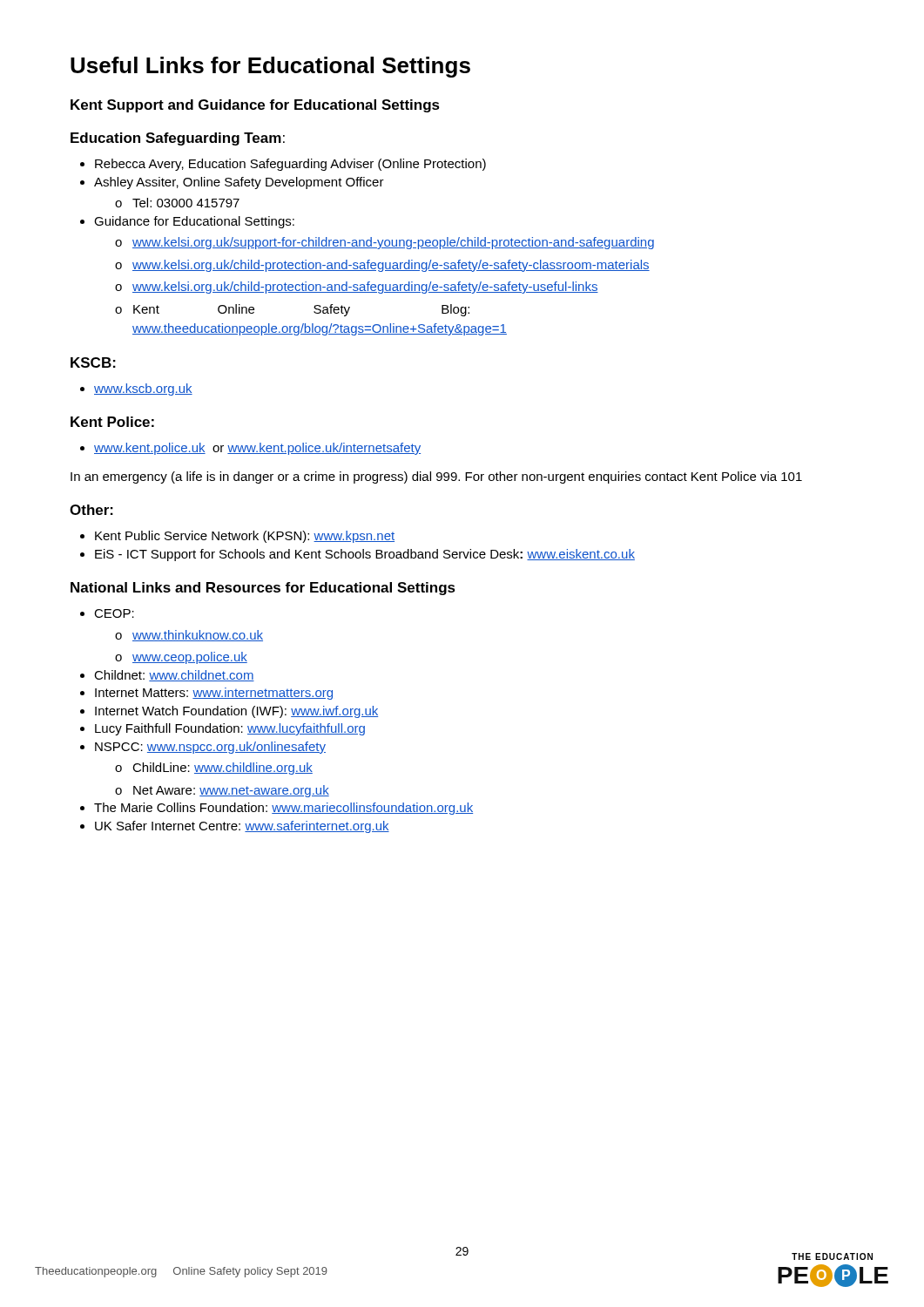
Task: Locate the passage starting "Internet Matters: www.internetmatters.org"
Action: [206, 694]
